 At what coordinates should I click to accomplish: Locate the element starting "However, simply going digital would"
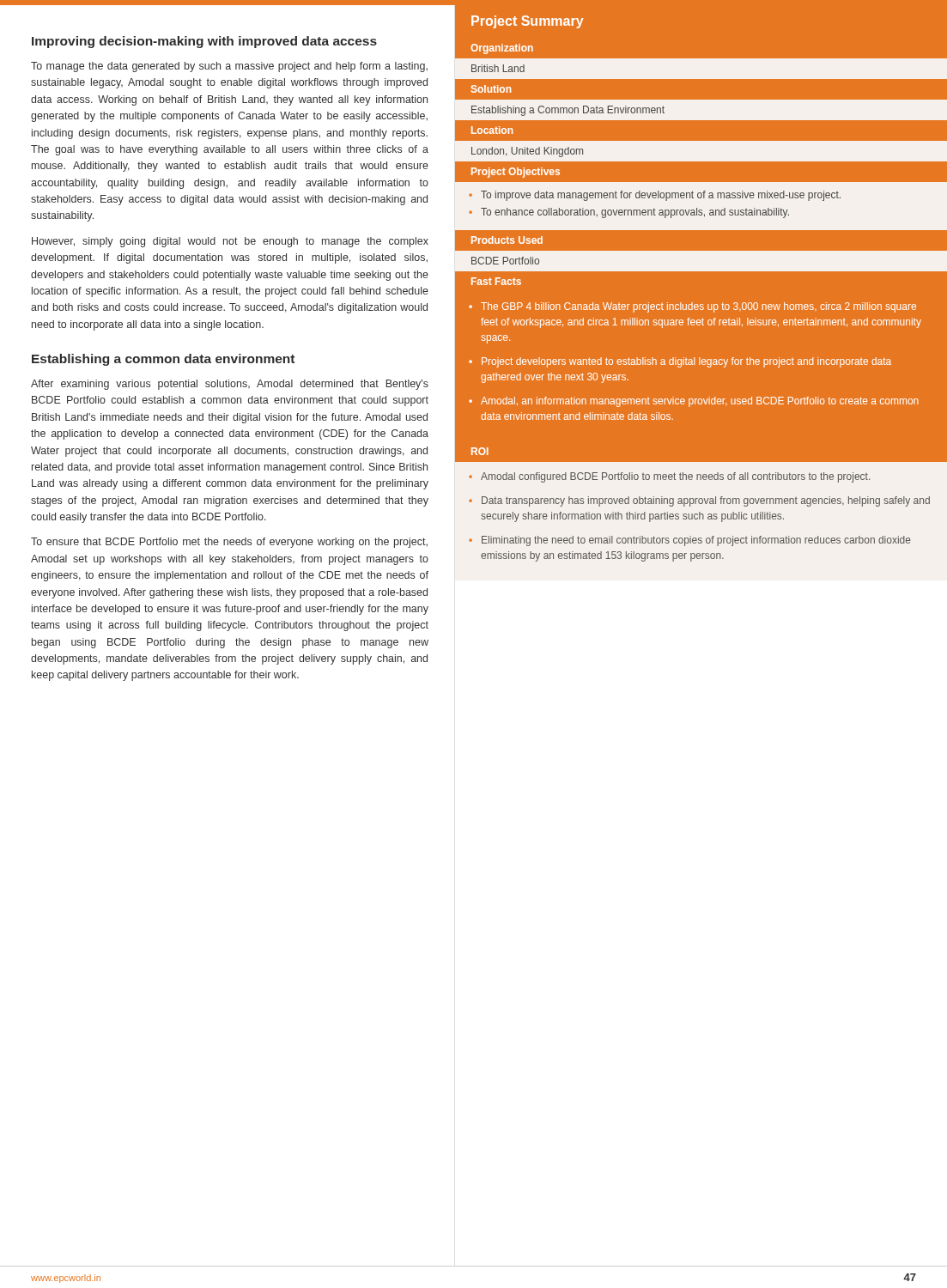pos(230,283)
